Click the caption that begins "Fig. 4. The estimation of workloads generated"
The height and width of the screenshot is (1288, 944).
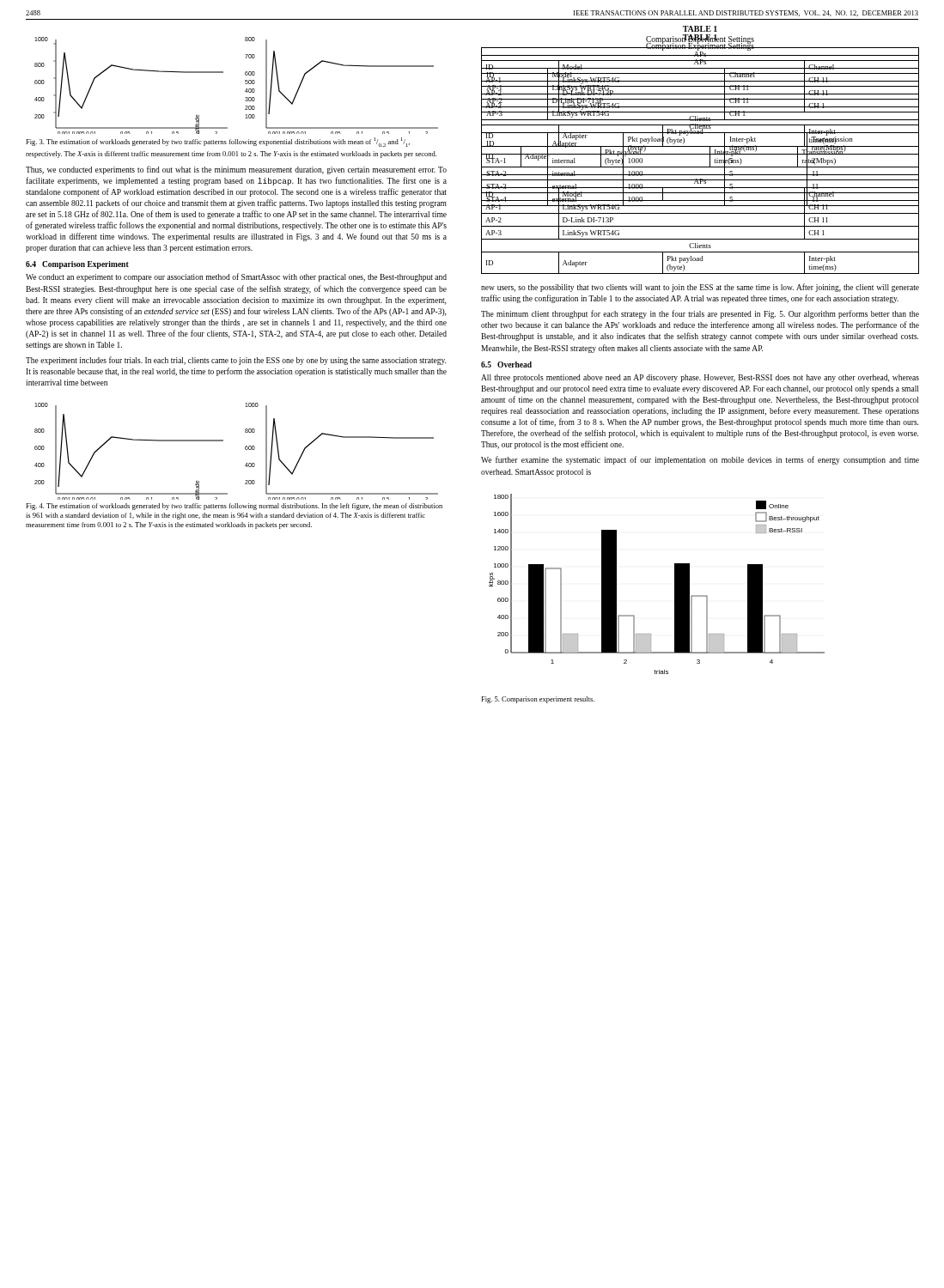click(x=234, y=515)
